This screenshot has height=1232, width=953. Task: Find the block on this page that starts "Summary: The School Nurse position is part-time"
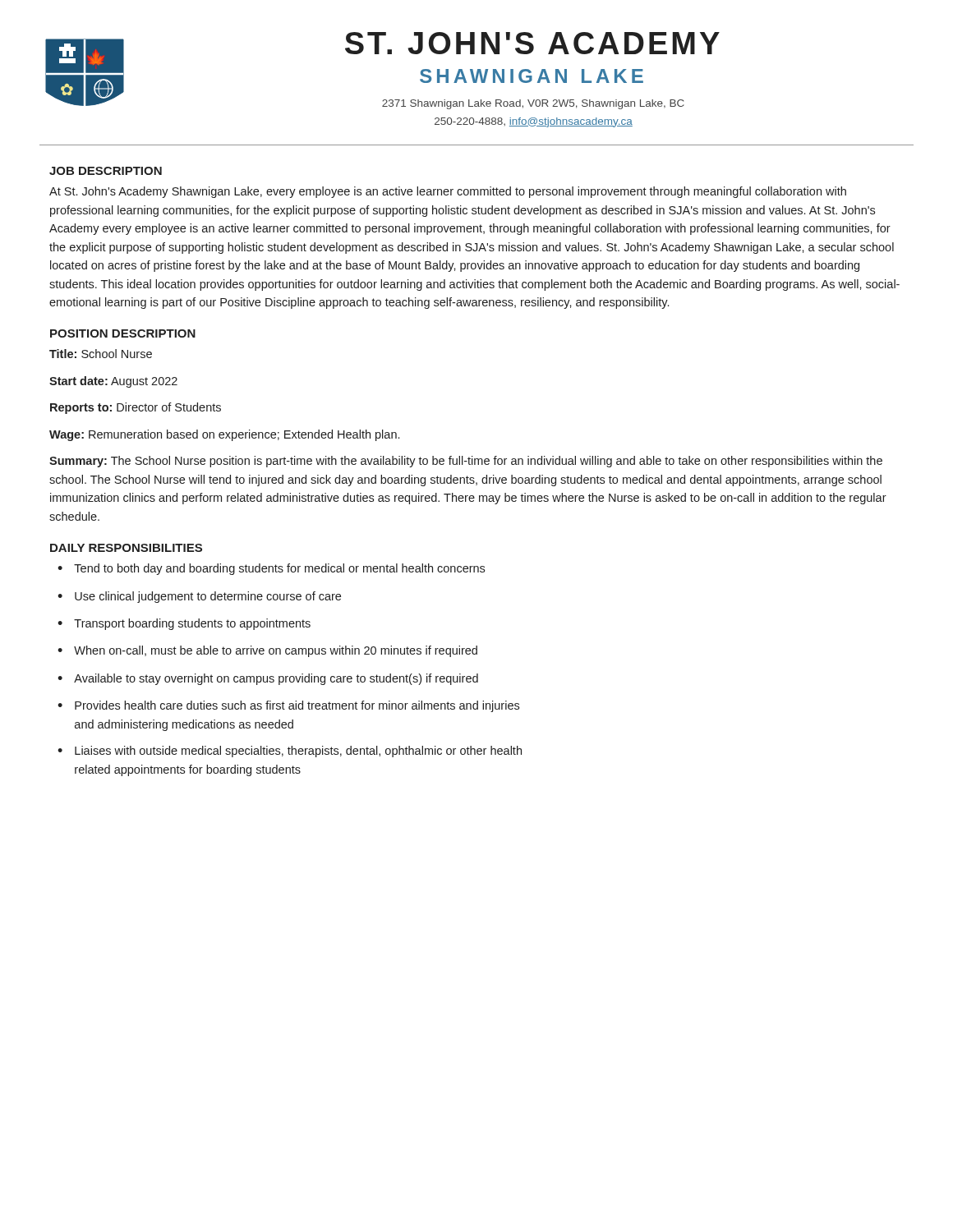click(x=468, y=489)
